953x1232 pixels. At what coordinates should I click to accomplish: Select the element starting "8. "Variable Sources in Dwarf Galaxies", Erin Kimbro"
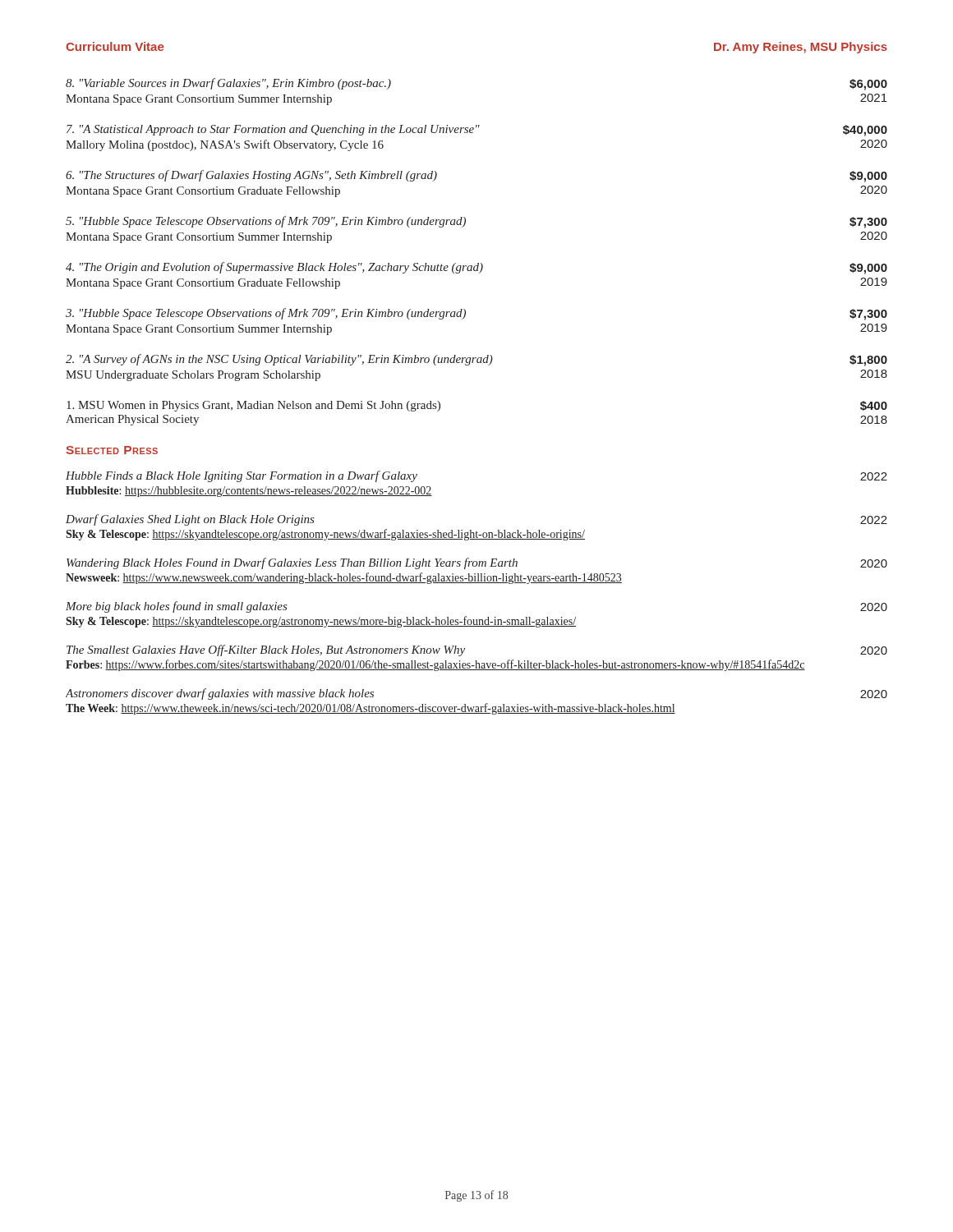click(225, 84)
